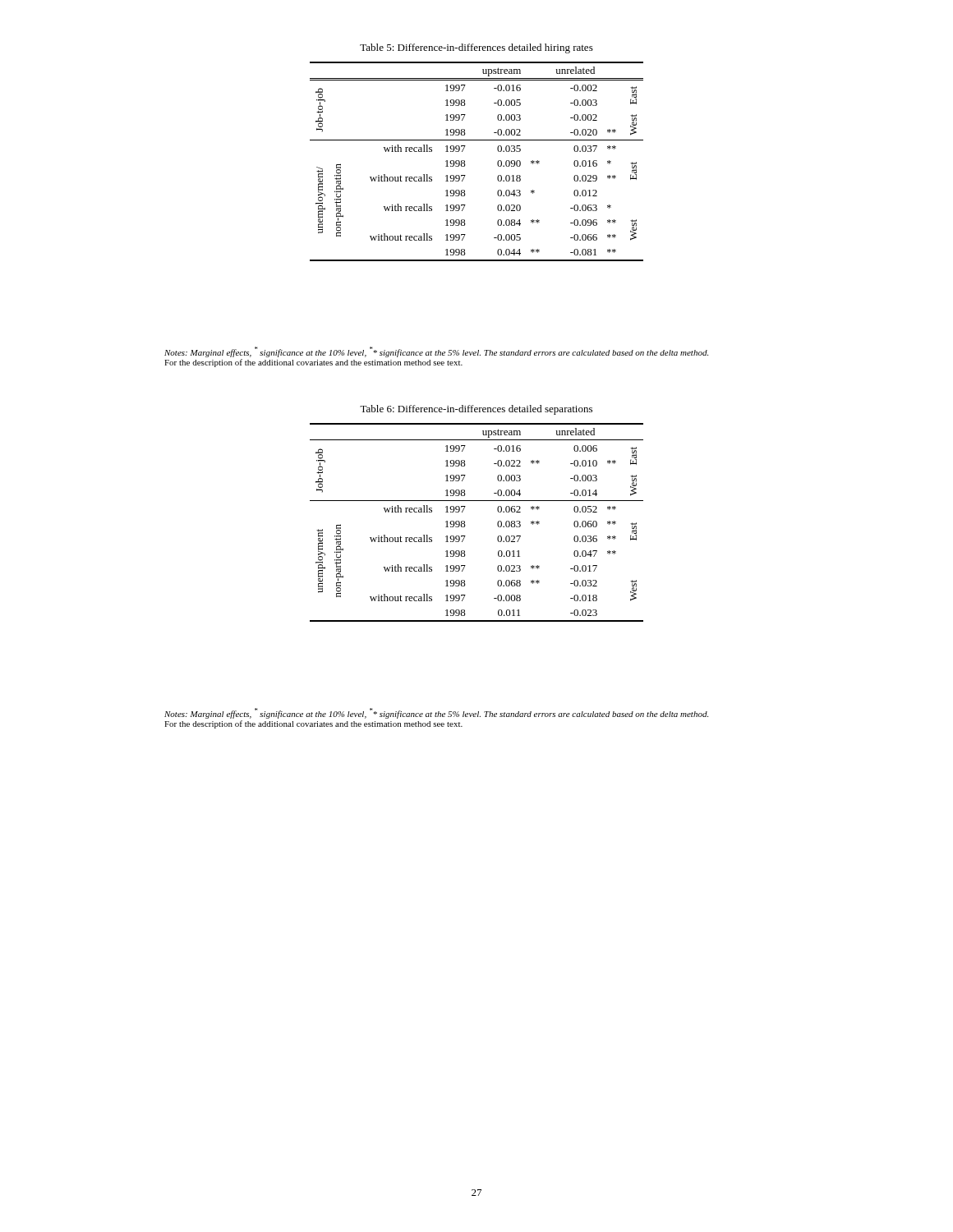
Task: Click on the passage starting "Table 5: Difference-in-differences detailed hiring rates"
Action: 476,47
